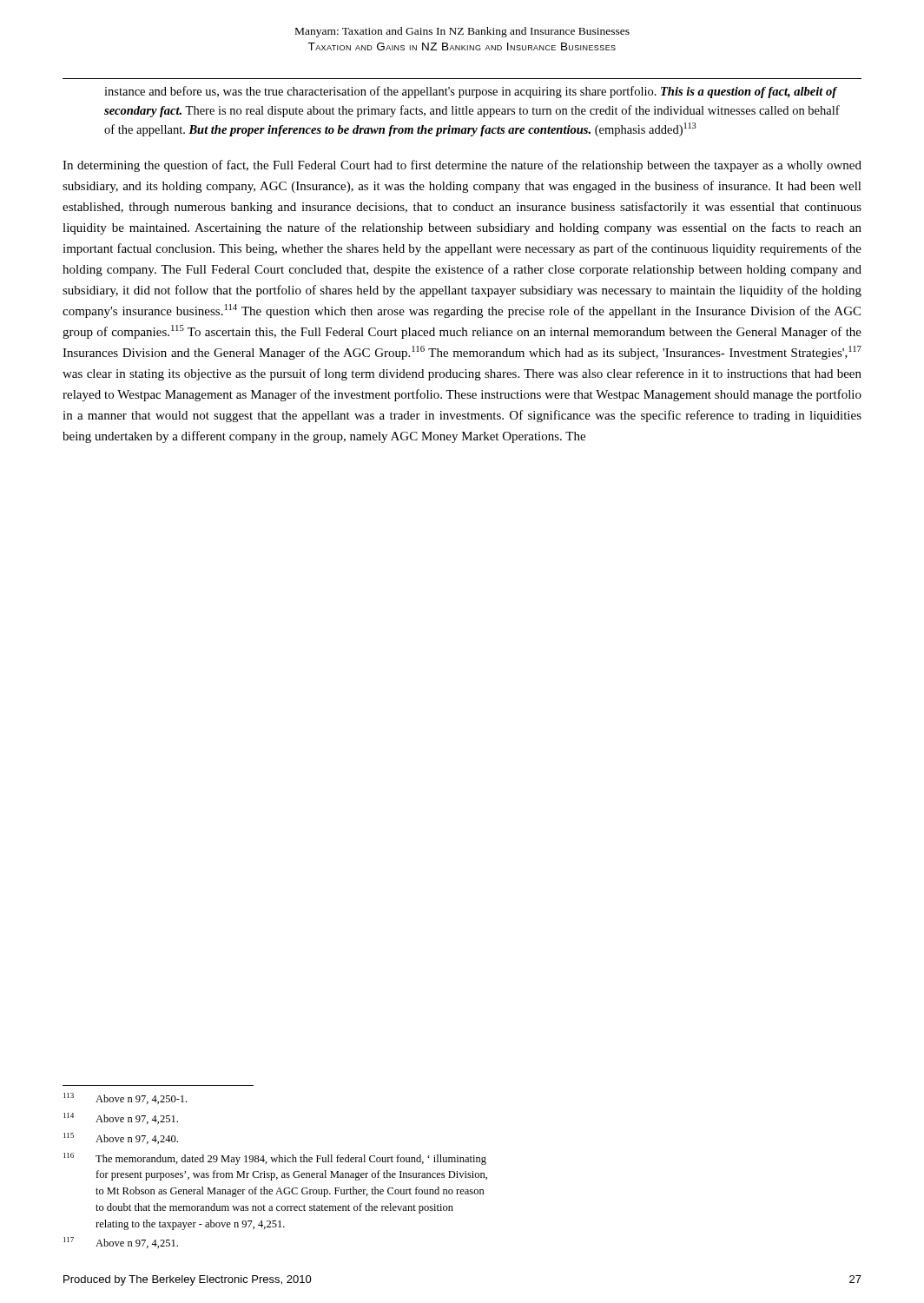
Task: Point to the block beginning "instance and before us, was the true characterisation"
Action: (472, 110)
